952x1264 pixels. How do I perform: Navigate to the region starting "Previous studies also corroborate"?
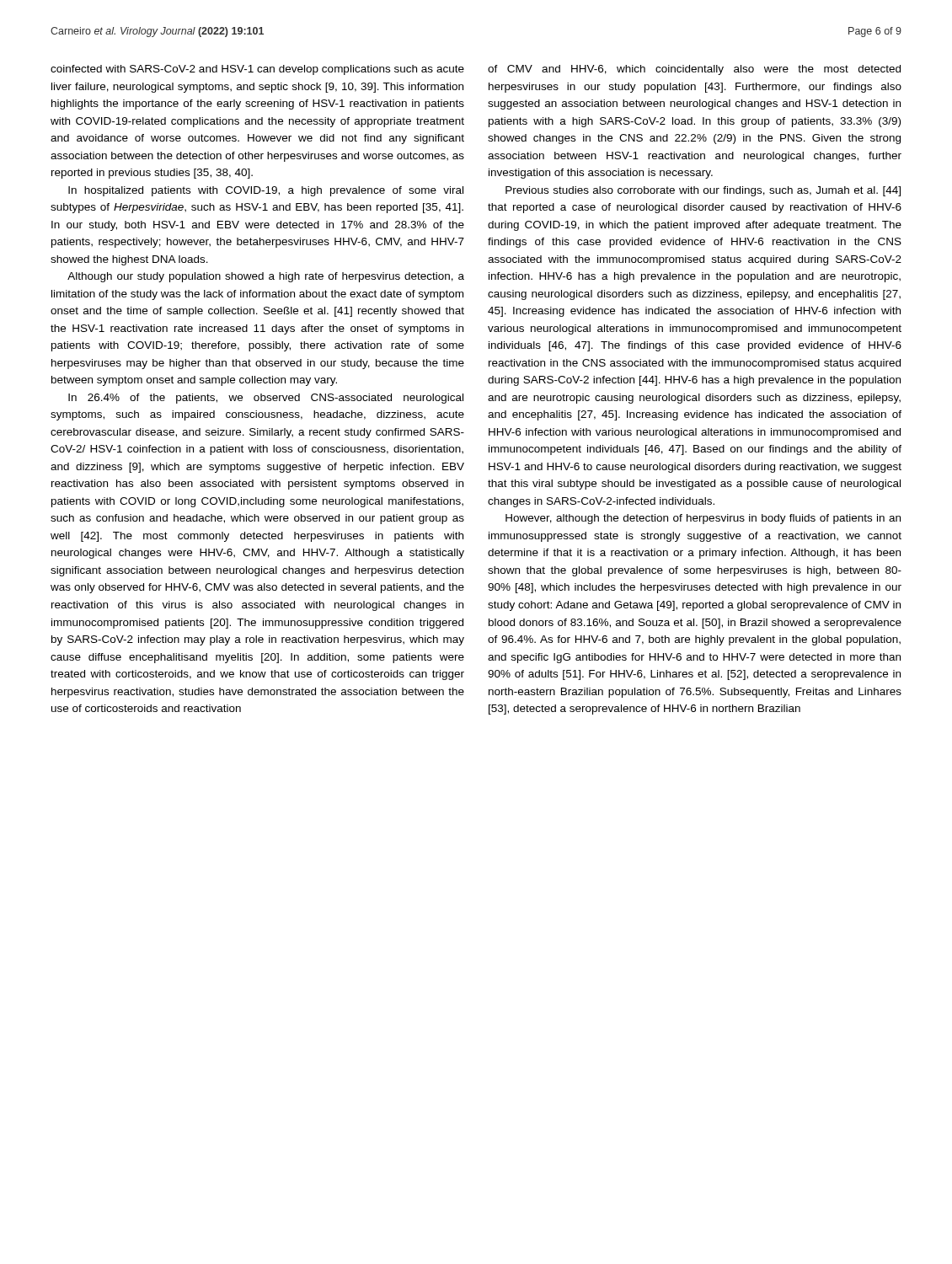695,346
